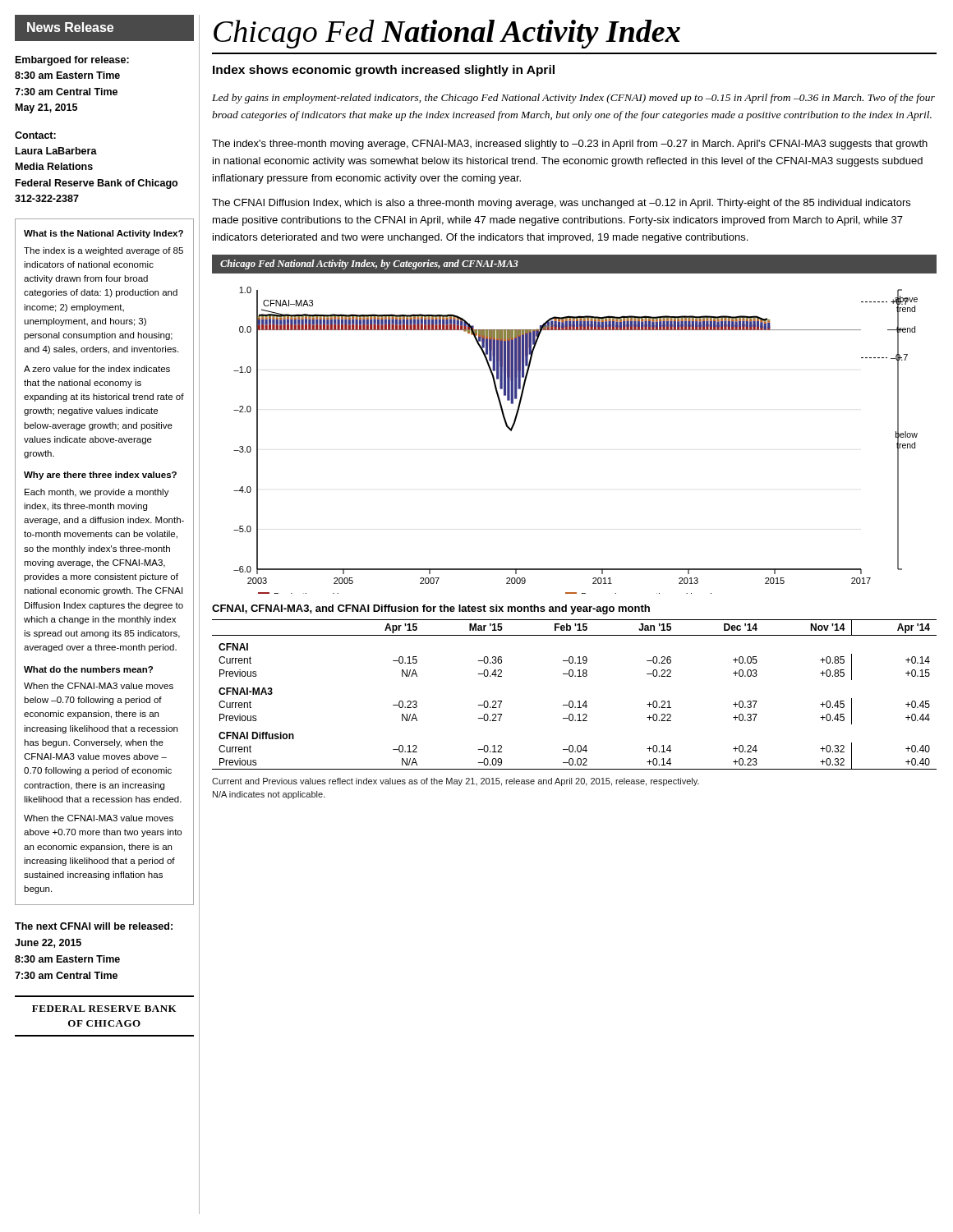953x1232 pixels.
Task: Click on the element starting "Index shows economic growth increased"
Action: pos(384,69)
